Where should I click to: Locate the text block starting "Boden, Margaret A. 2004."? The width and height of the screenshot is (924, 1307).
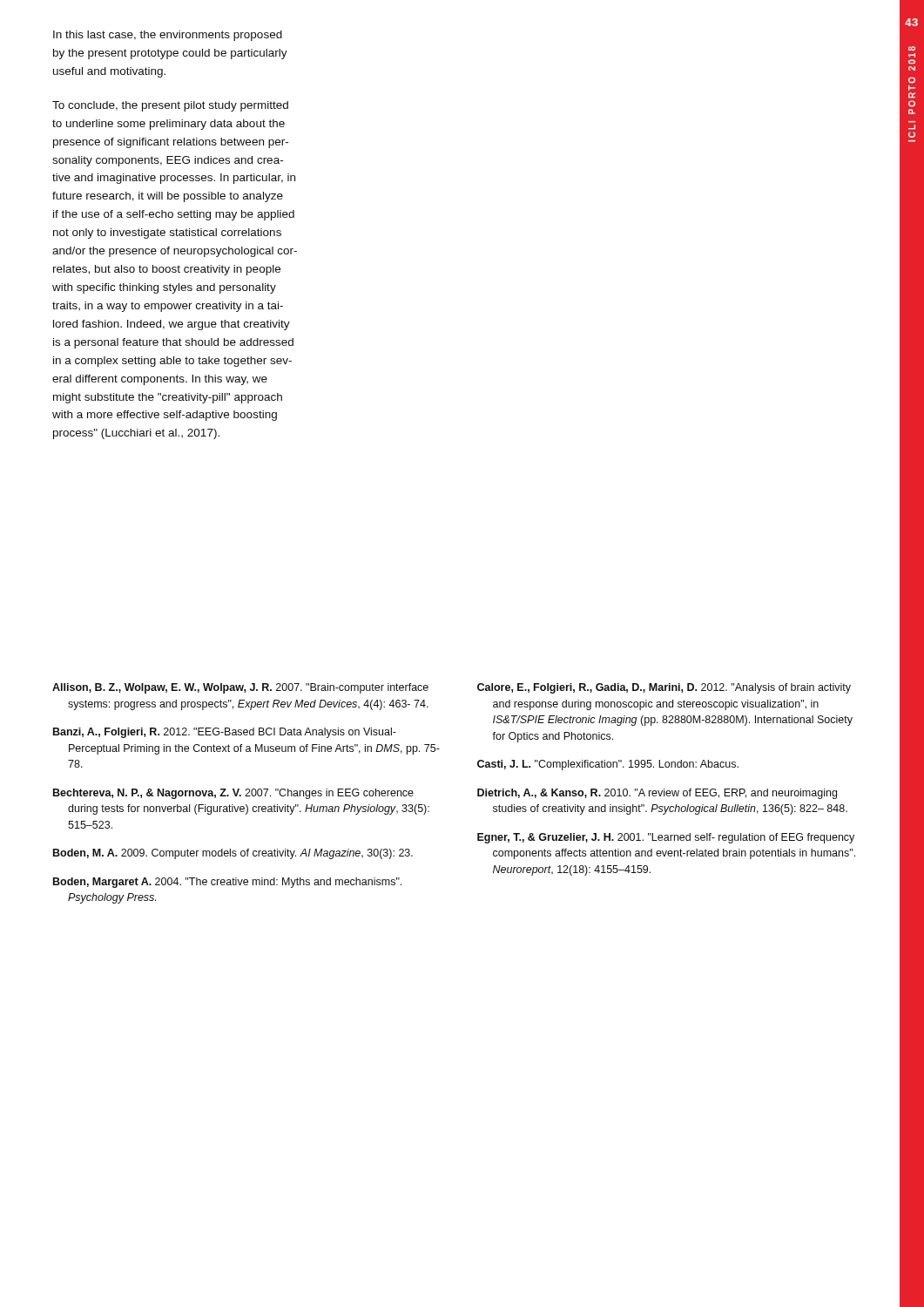(x=227, y=889)
